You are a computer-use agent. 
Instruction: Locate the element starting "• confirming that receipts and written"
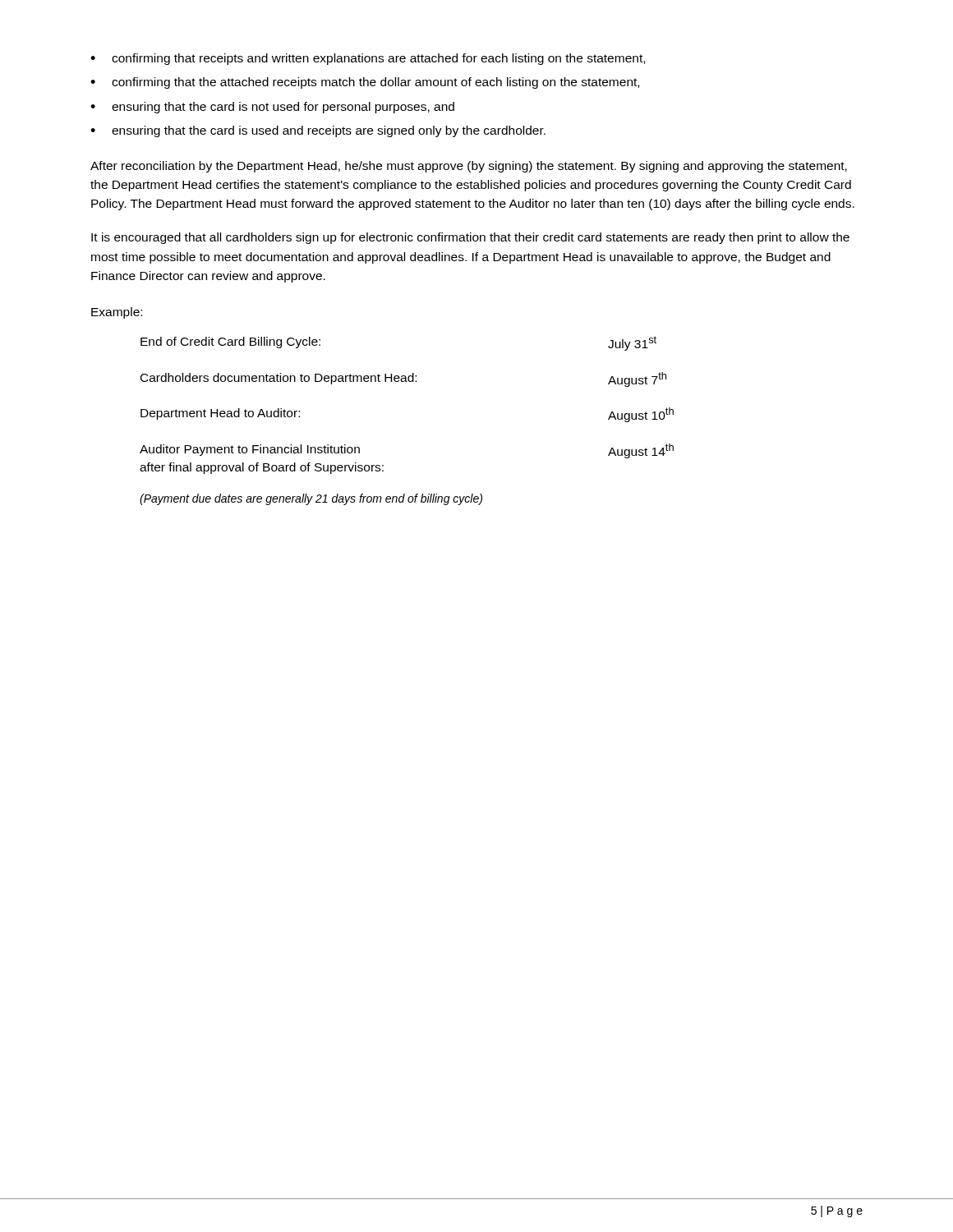click(476, 59)
